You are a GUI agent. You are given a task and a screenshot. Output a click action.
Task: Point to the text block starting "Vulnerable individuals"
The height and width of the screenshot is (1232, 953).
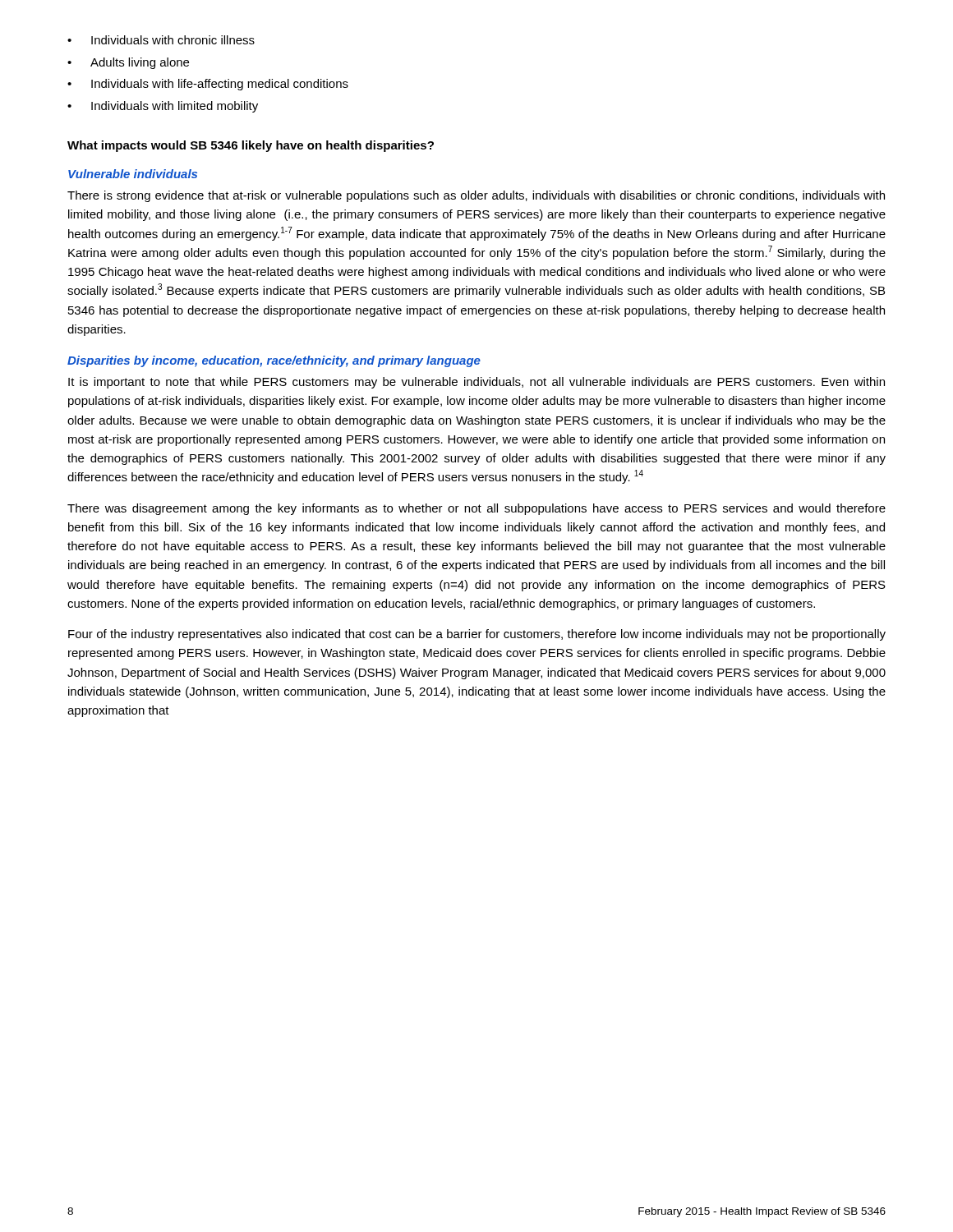133,174
